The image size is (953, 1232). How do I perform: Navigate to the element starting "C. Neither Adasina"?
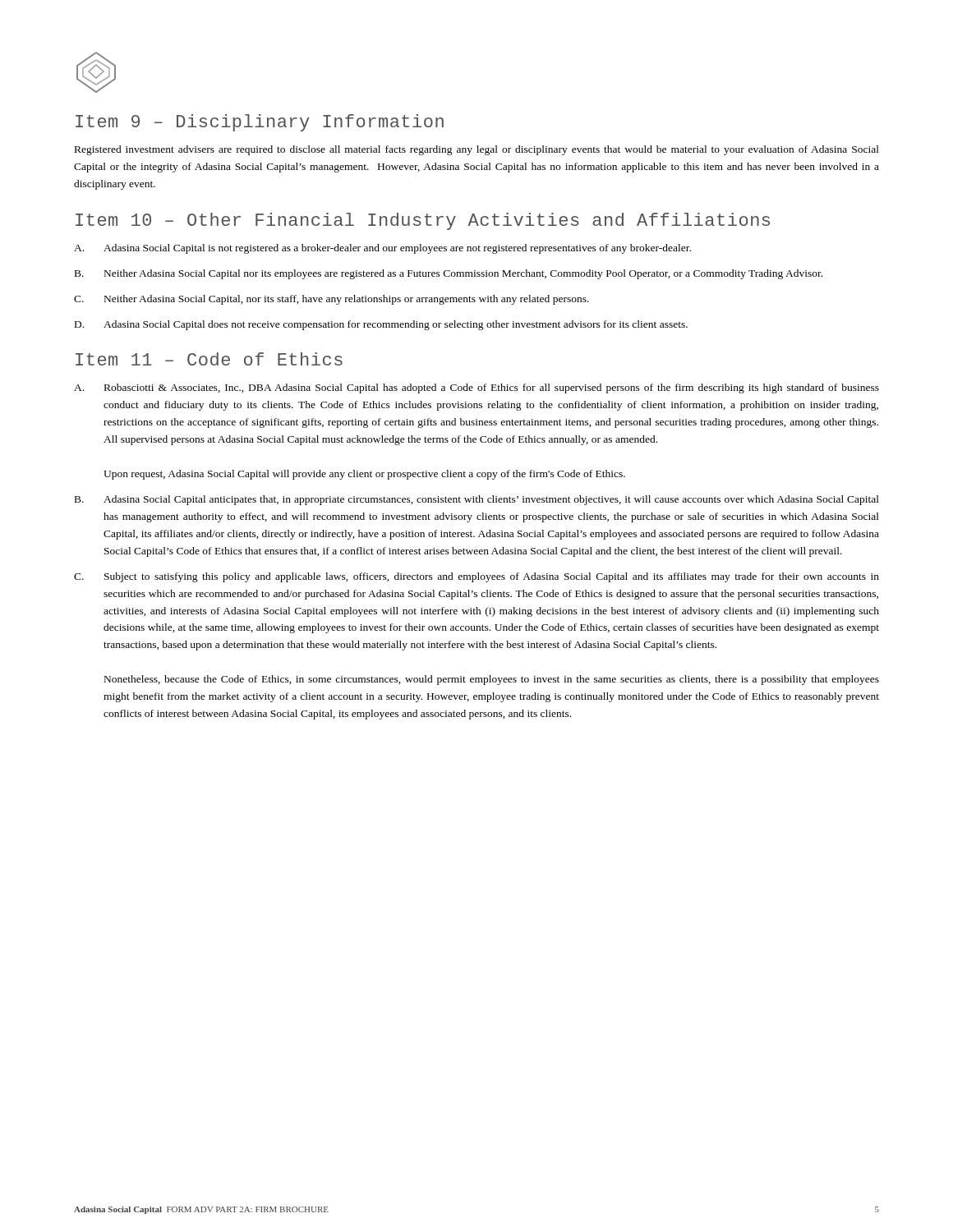476,299
